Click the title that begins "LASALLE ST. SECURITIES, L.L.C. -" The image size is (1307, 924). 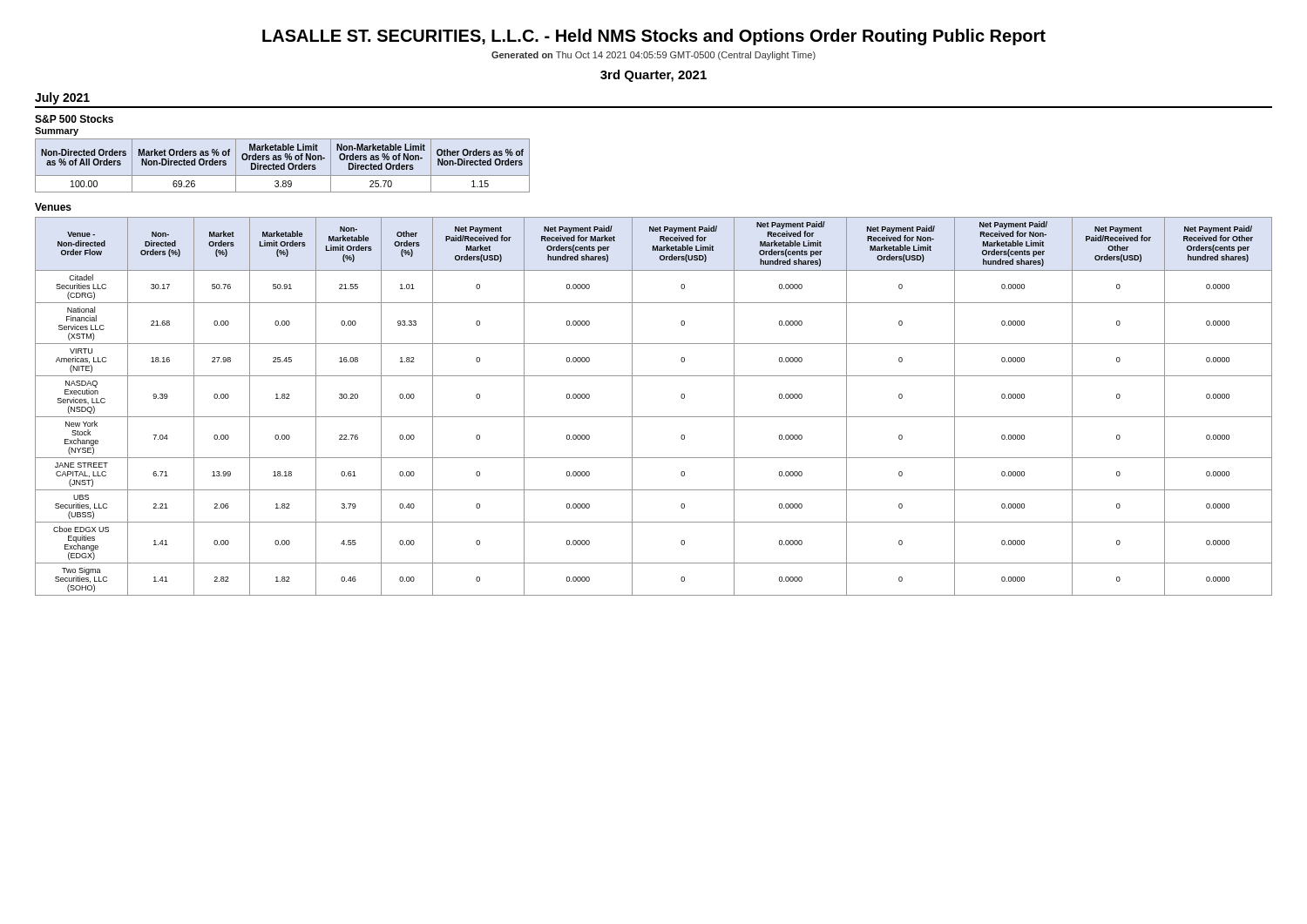[654, 36]
